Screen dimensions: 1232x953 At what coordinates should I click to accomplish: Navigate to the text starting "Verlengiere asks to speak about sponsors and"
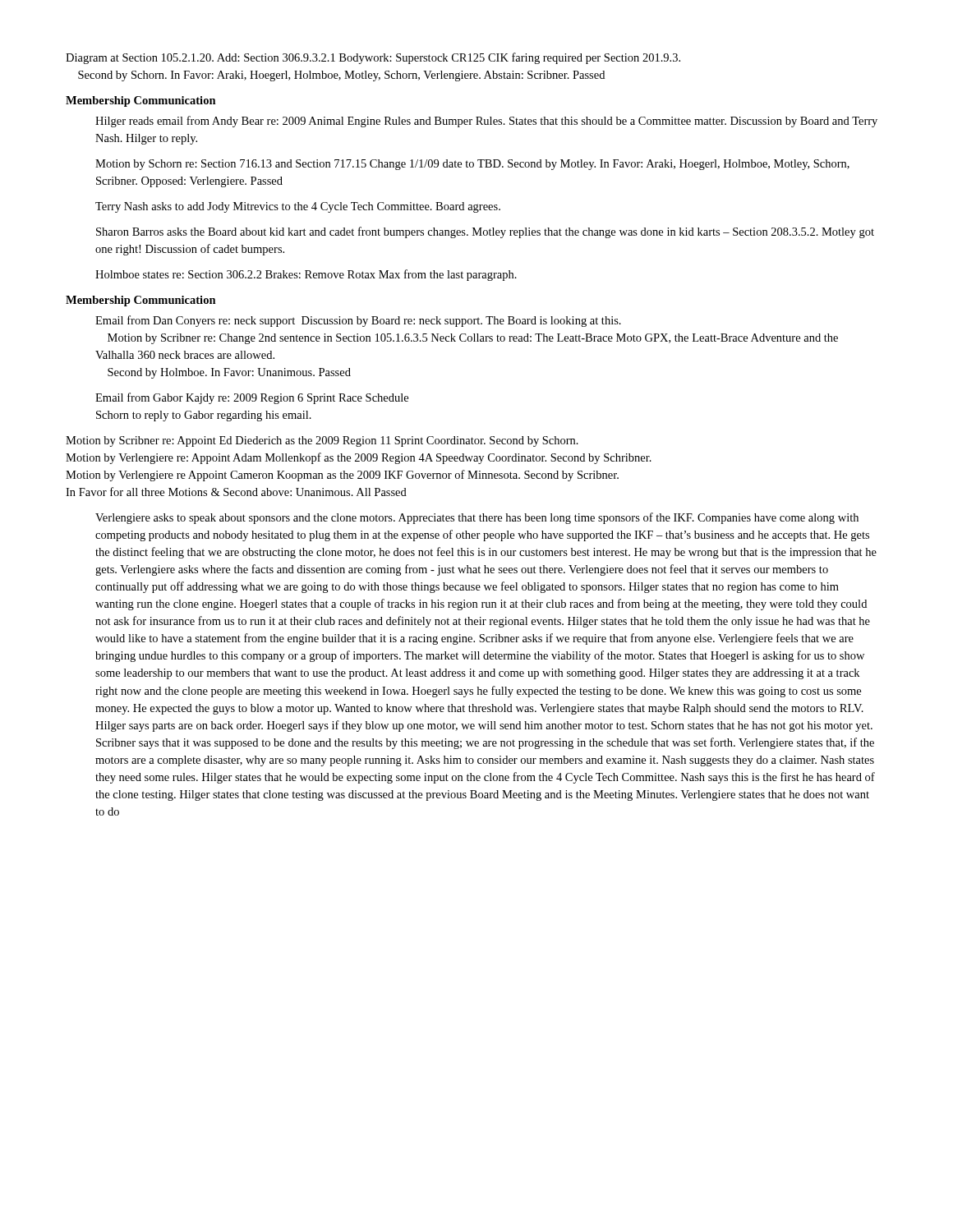tap(486, 664)
